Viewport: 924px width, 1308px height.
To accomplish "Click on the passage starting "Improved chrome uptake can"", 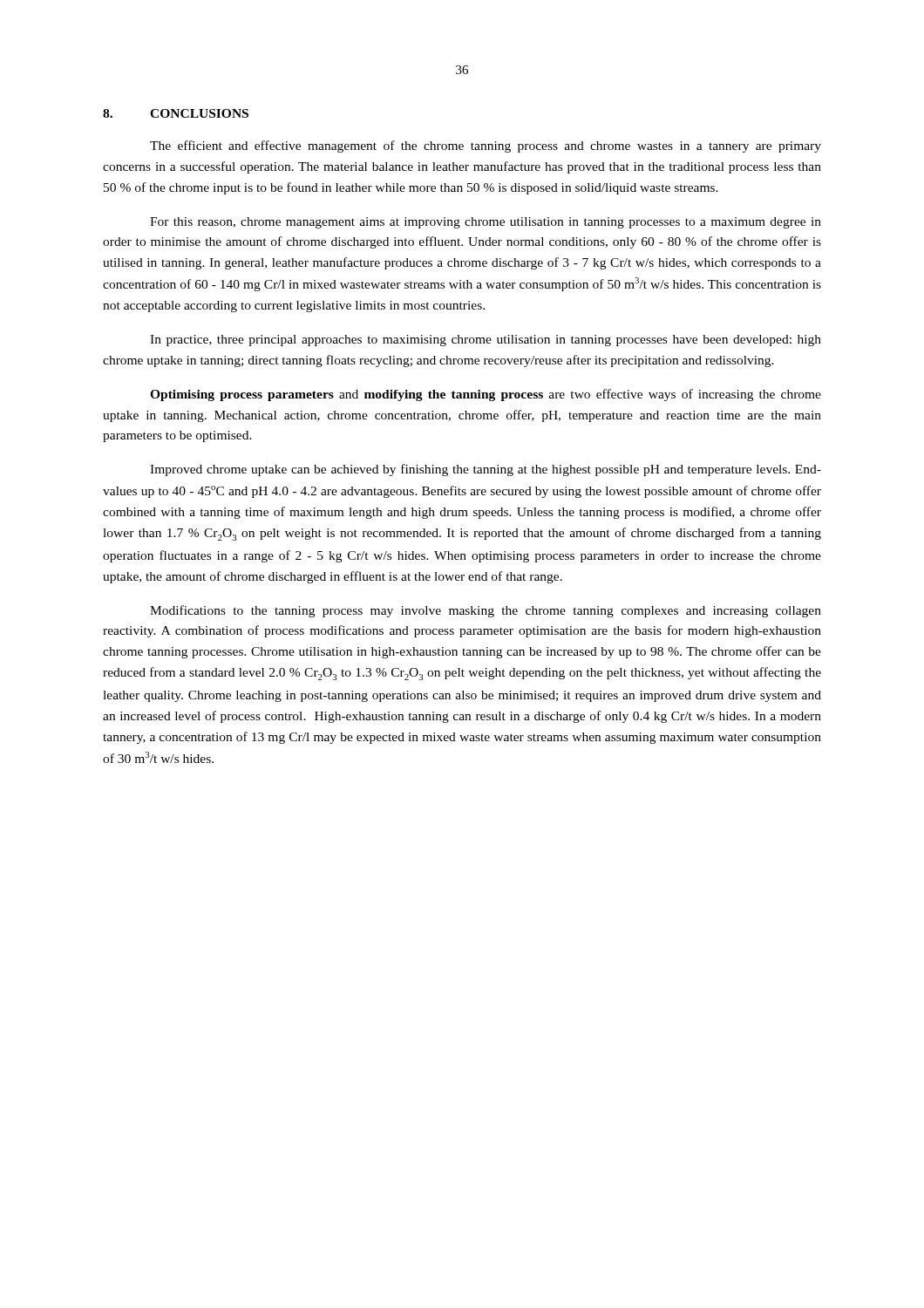I will point(462,522).
